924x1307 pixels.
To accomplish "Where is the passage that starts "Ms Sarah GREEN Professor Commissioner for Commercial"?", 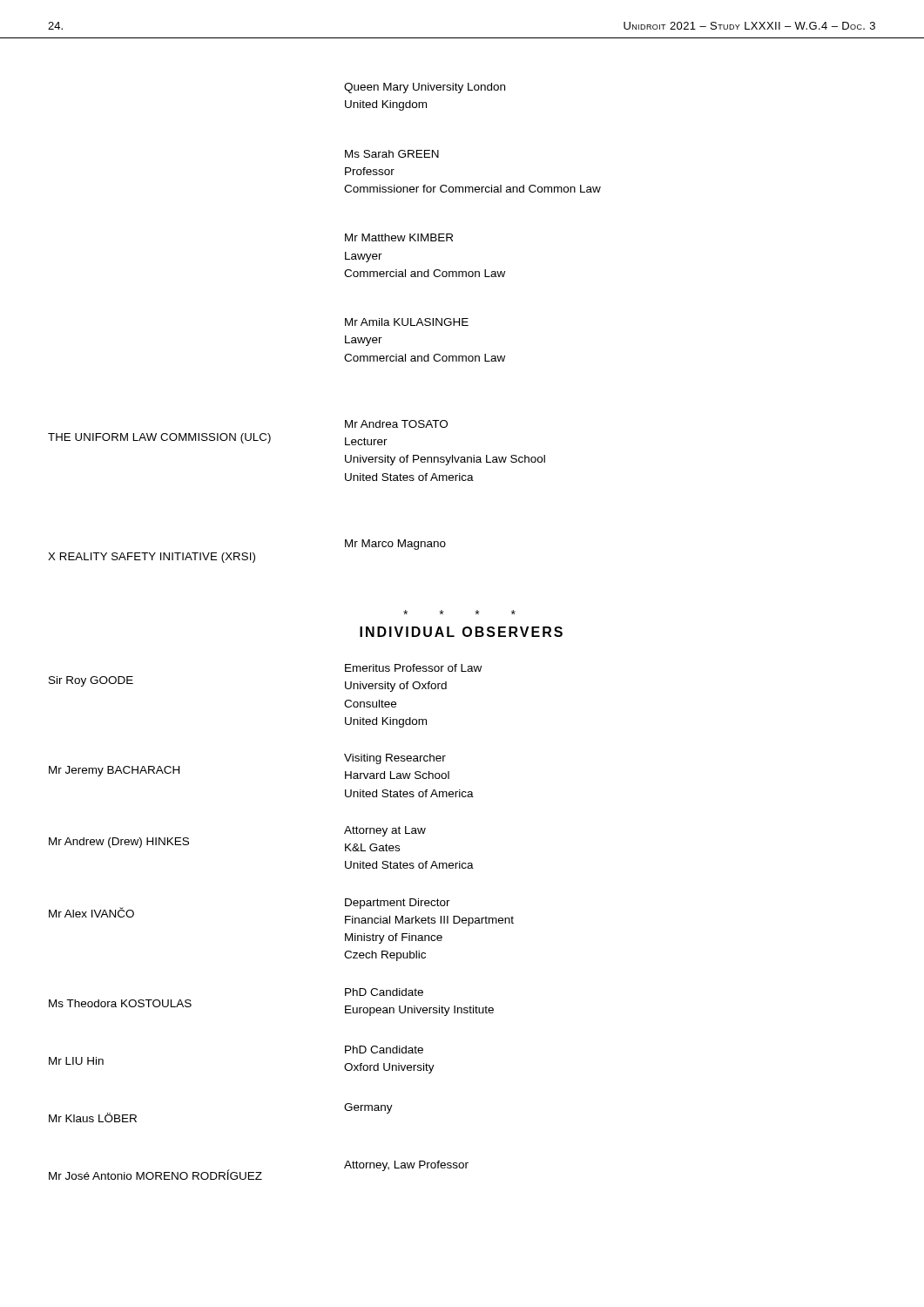I will coord(462,179).
